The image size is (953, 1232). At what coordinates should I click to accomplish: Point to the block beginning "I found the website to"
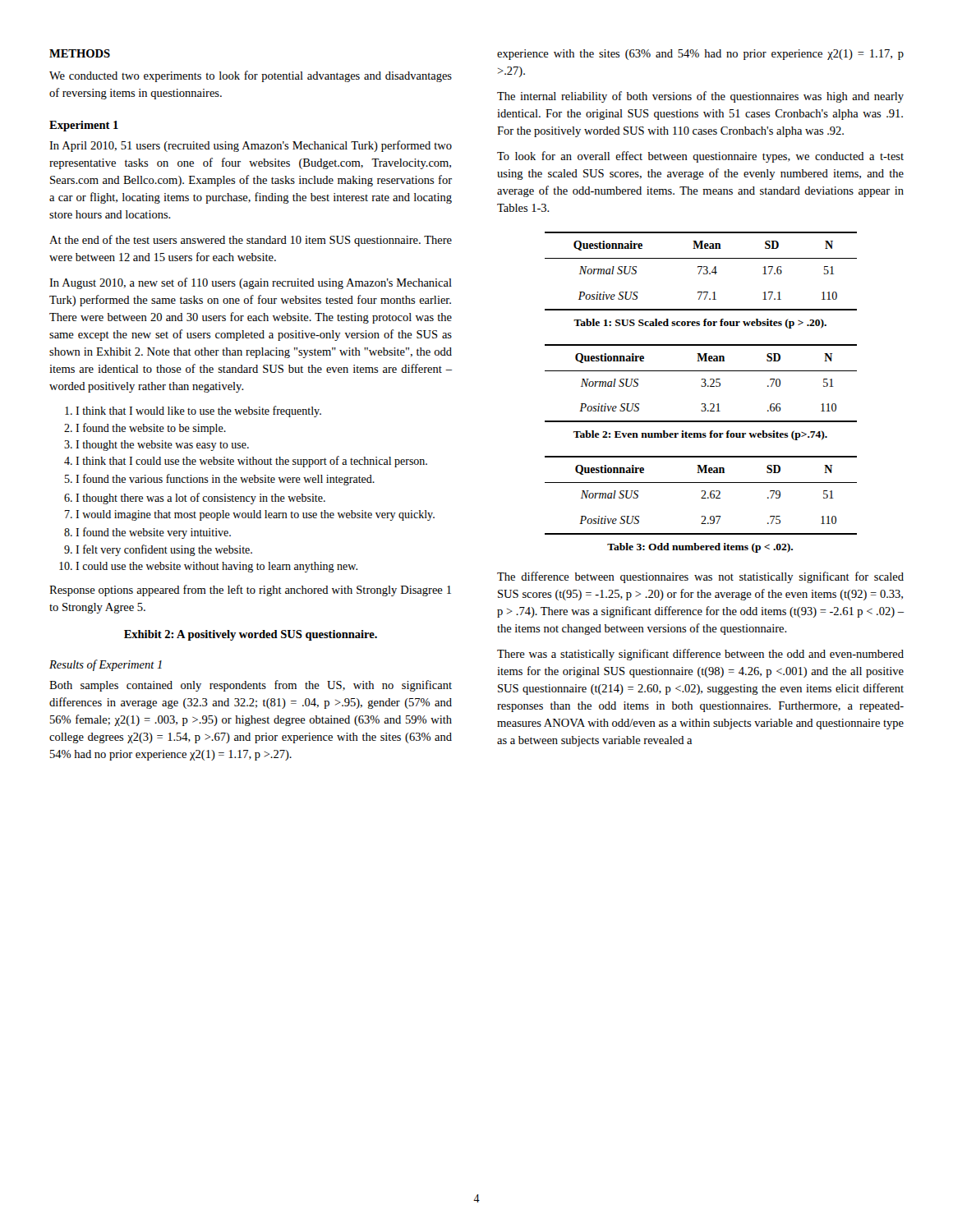(151, 429)
